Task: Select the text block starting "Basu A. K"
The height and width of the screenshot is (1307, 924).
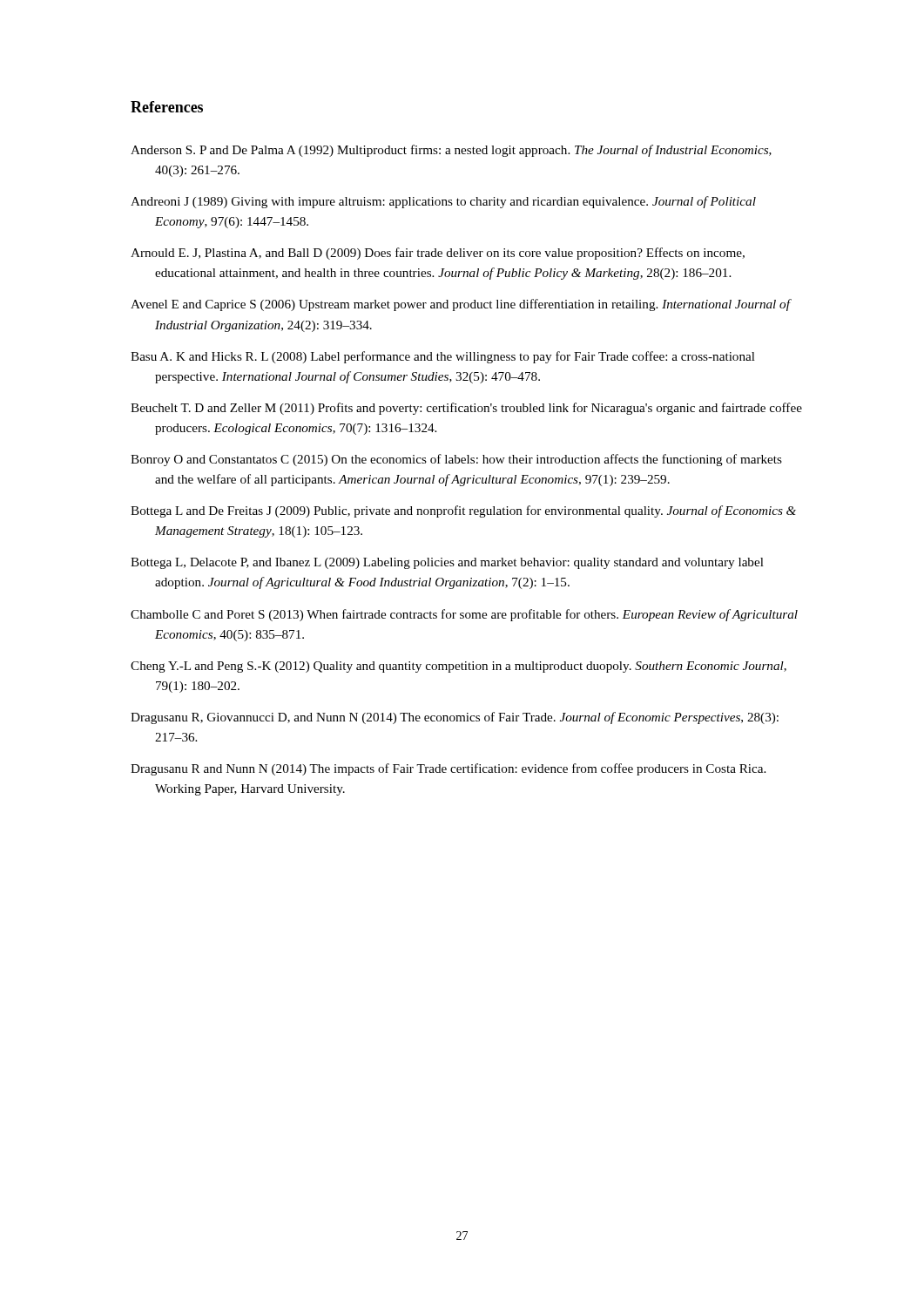Action: [x=443, y=366]
